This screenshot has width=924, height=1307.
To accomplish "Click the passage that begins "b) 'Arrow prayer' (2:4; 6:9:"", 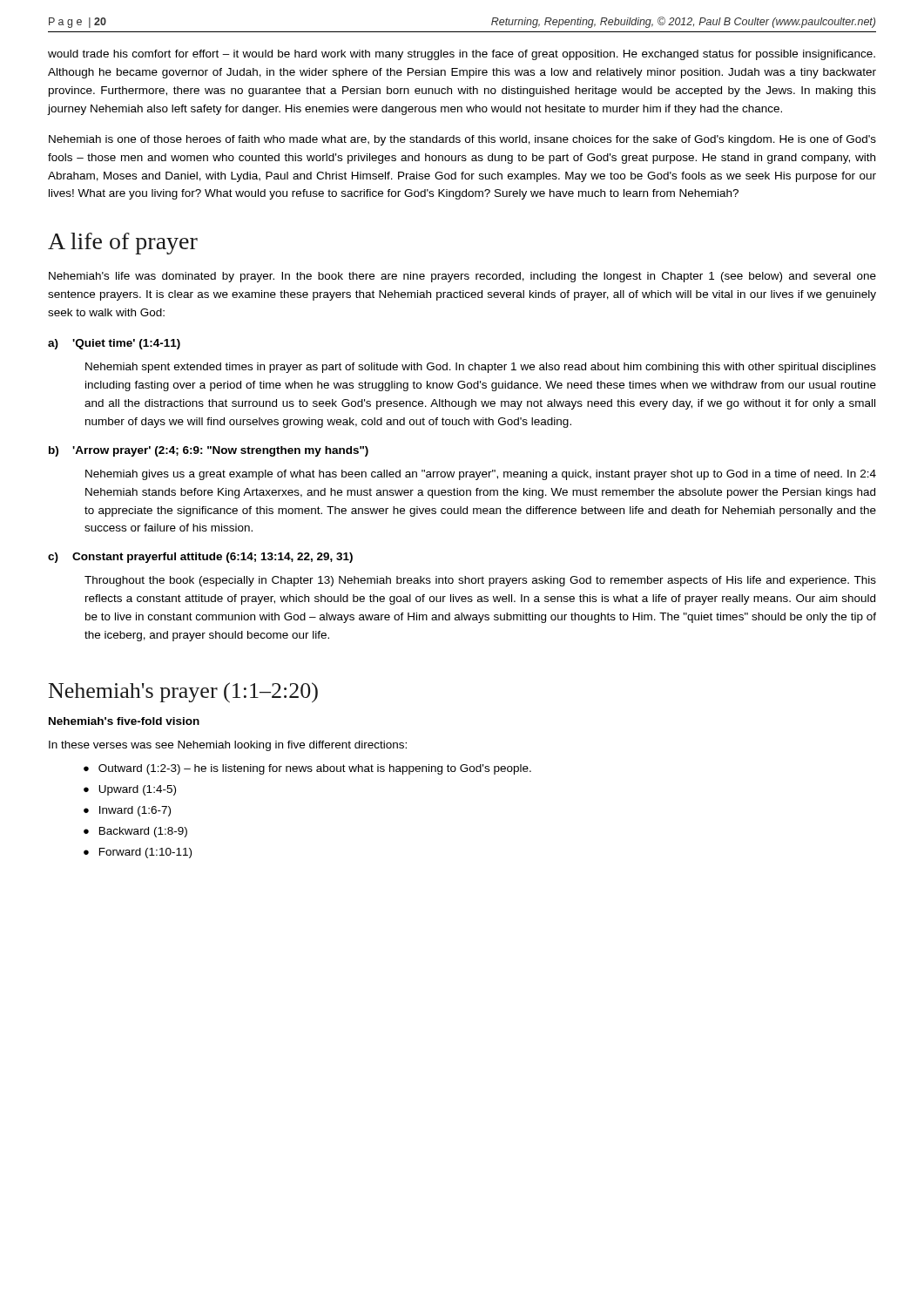I will [x=209, y=451].
